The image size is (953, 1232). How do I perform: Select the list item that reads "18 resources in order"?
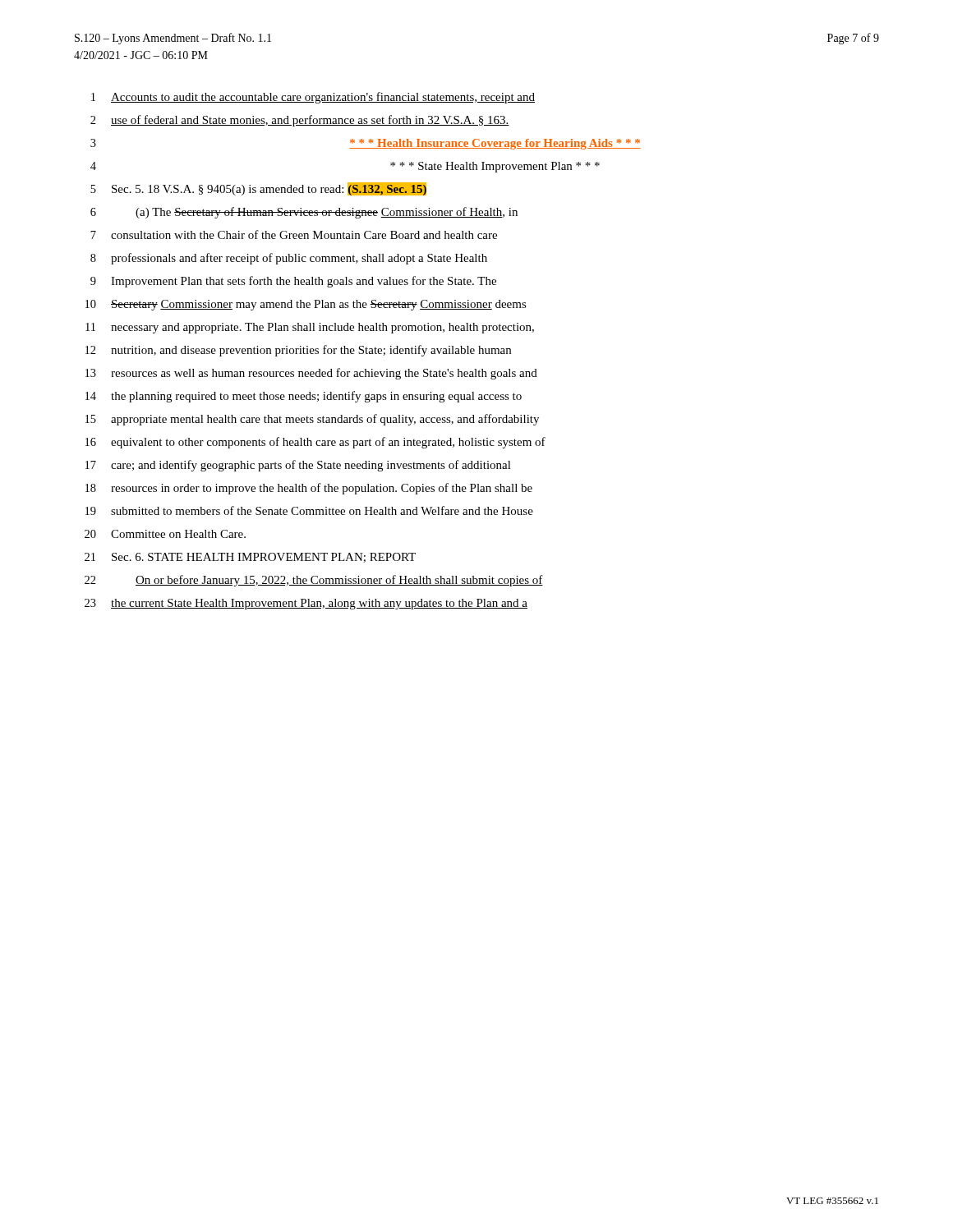point(476,488)
